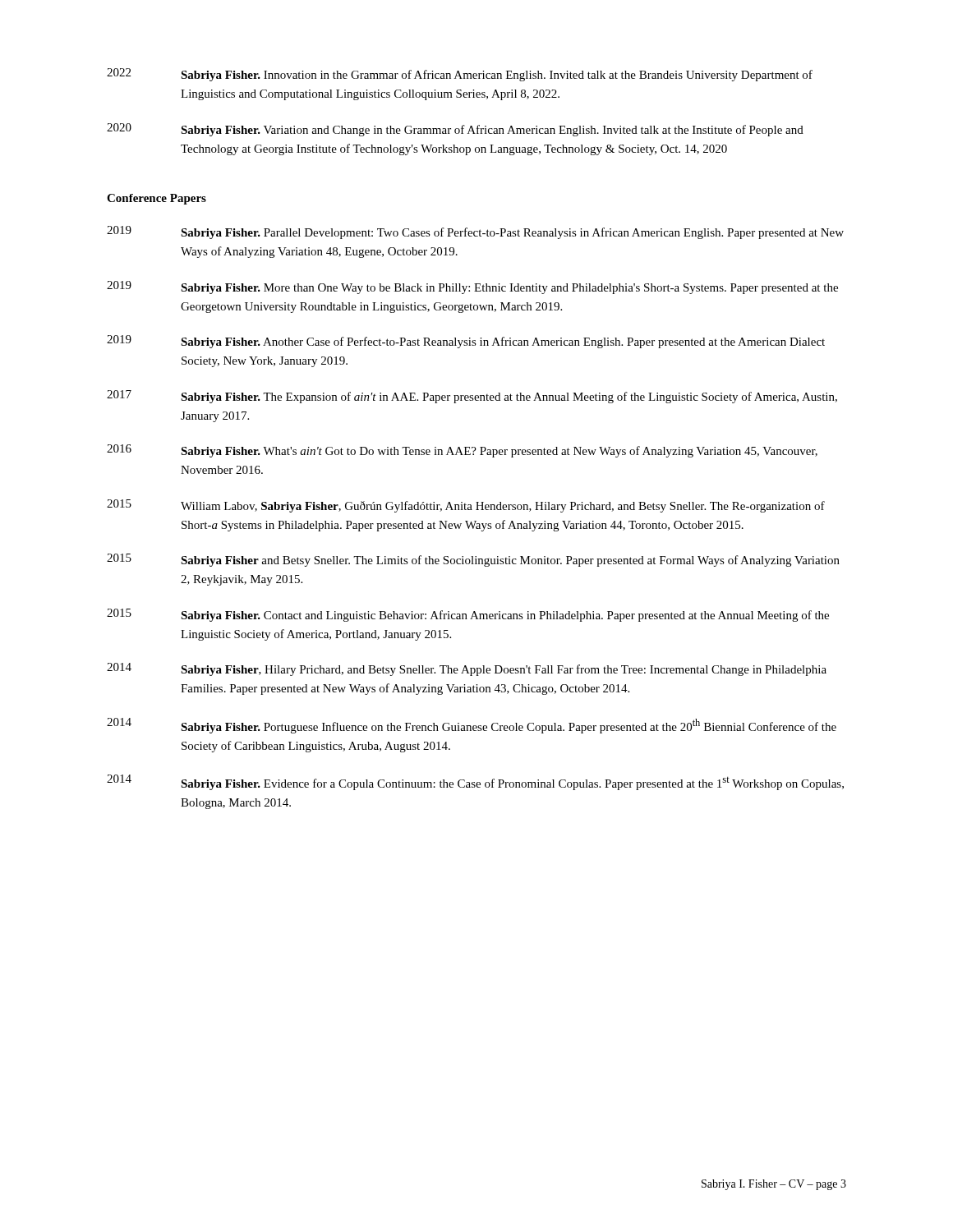Find the block on this page that starts "2015 Sabriya Fisher and Betsy Sneller. The Limits"
The width and height of the screenshot is (953, 1232).
coord(476,570)
